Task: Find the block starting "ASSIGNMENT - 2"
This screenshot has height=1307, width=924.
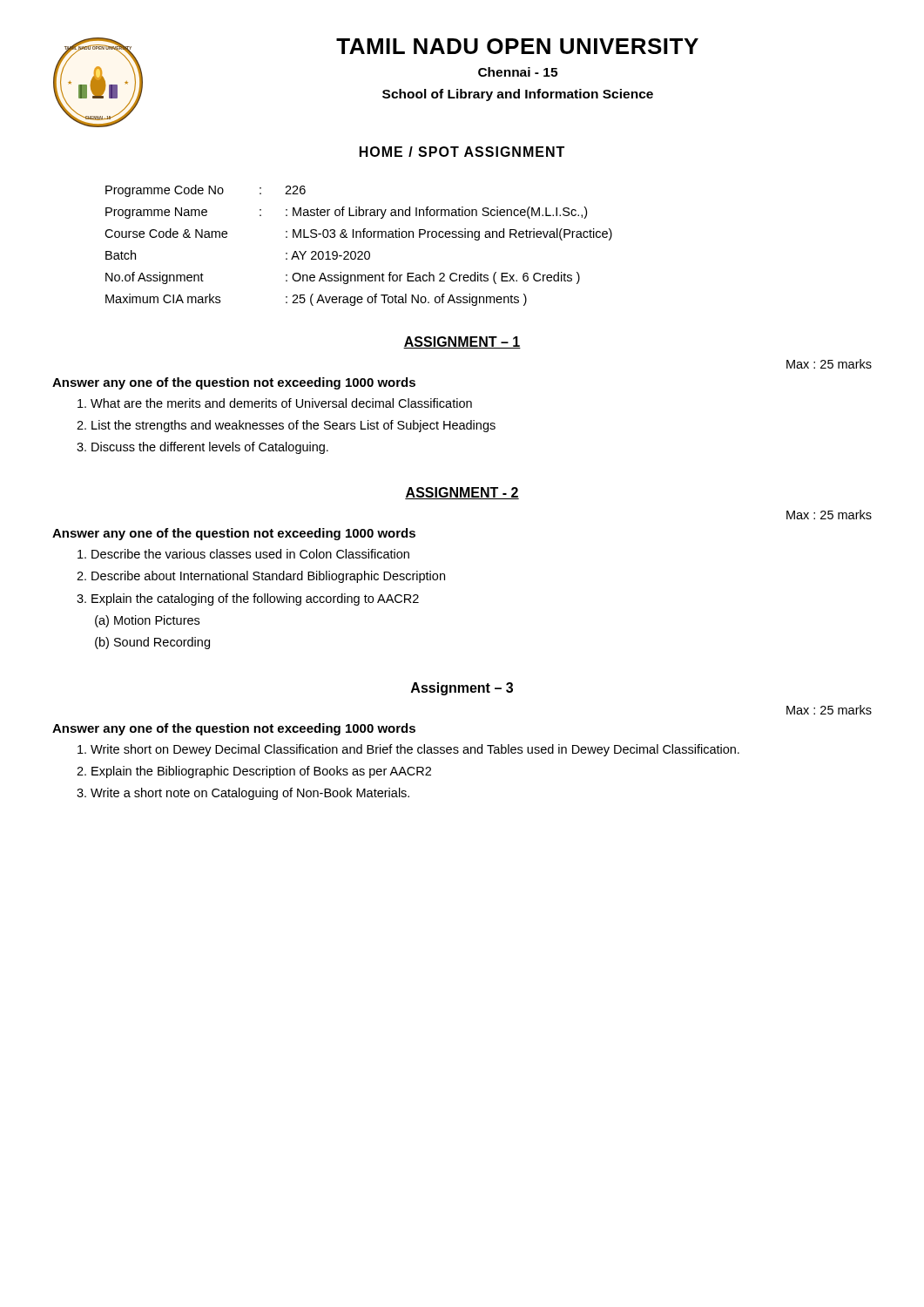Action: pyautogui.click(x=462, y=493)
